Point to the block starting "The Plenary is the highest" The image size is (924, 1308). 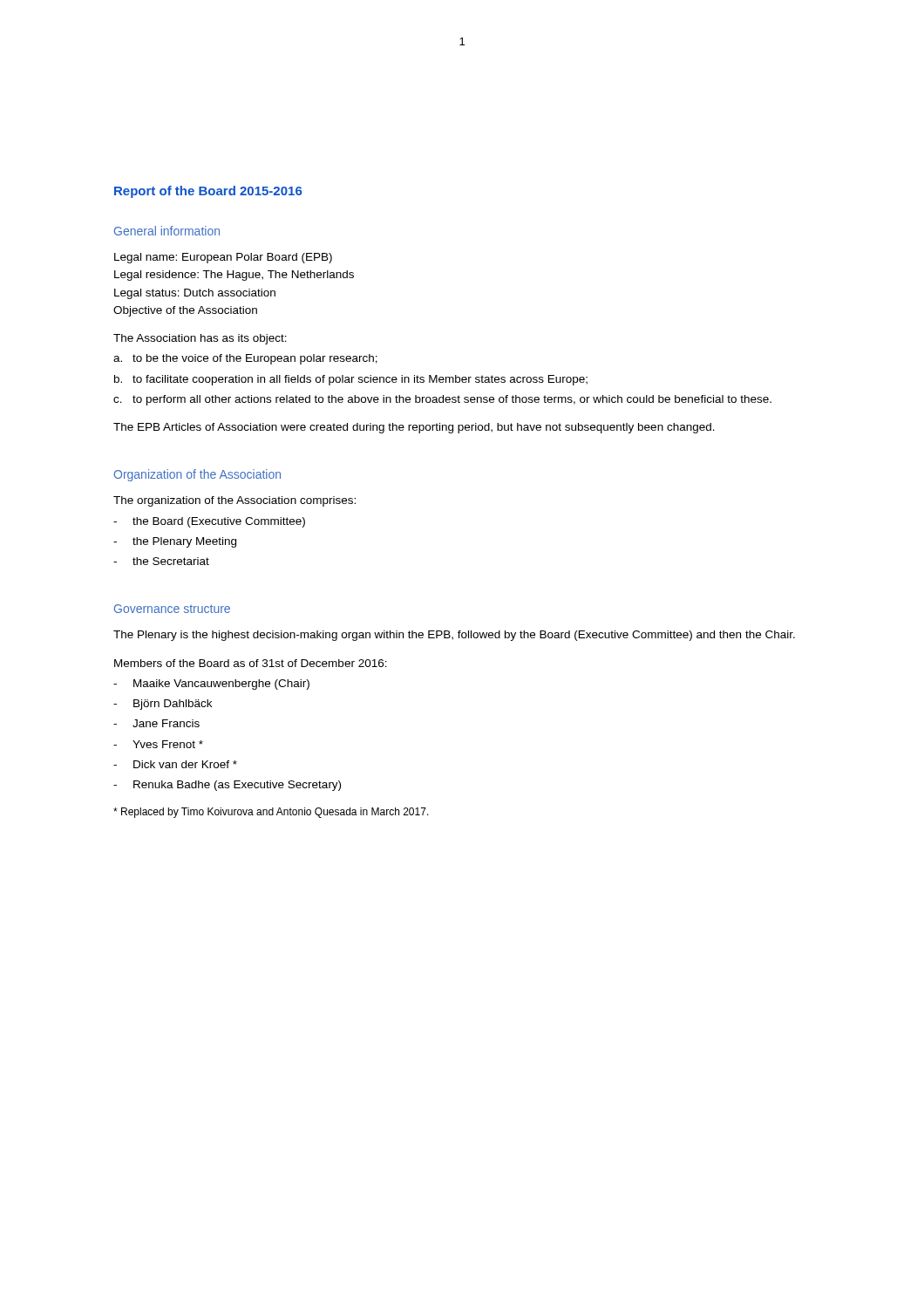click(454, 635)
